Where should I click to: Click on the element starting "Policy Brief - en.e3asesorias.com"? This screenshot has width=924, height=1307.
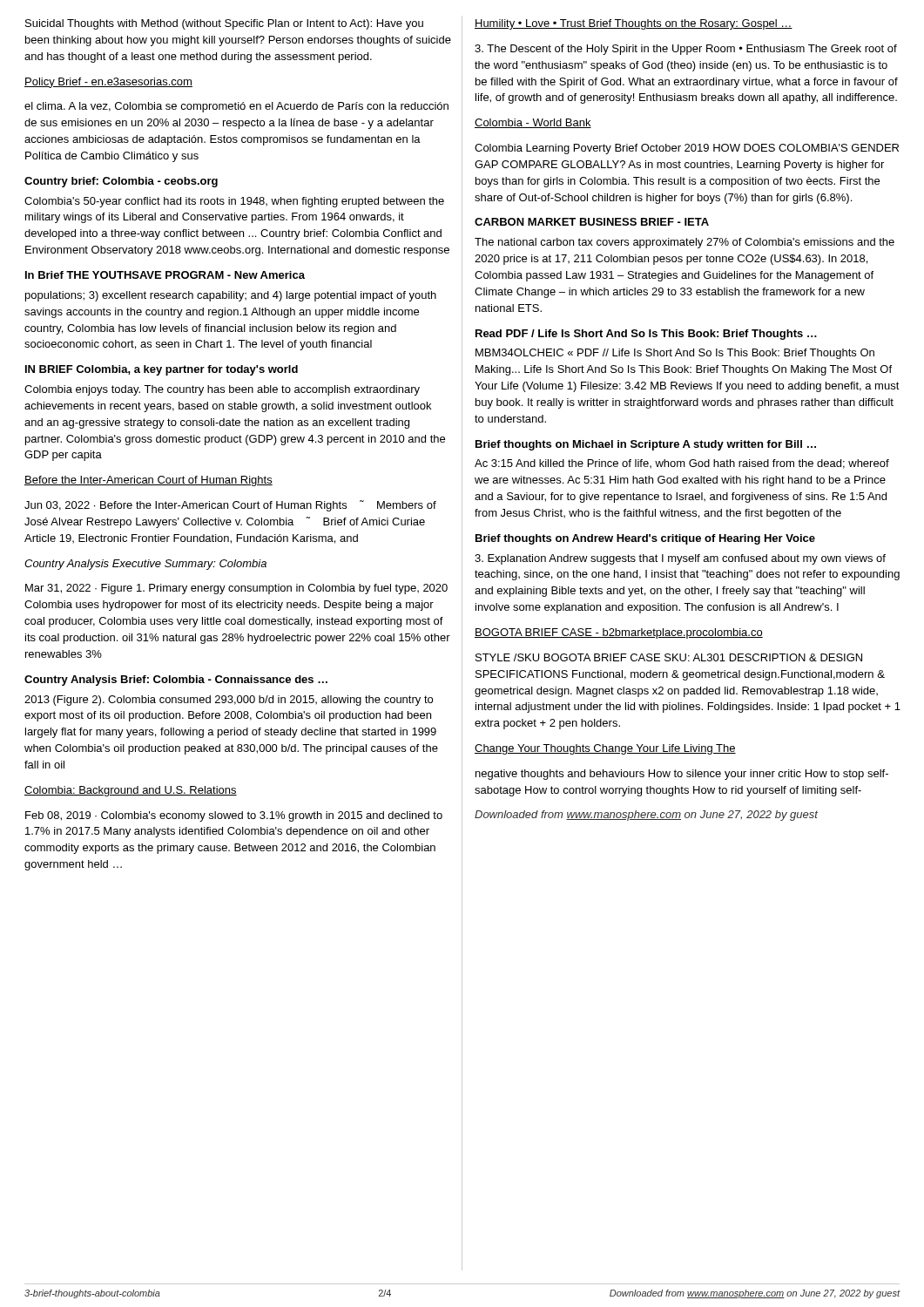tap(108, 81)
